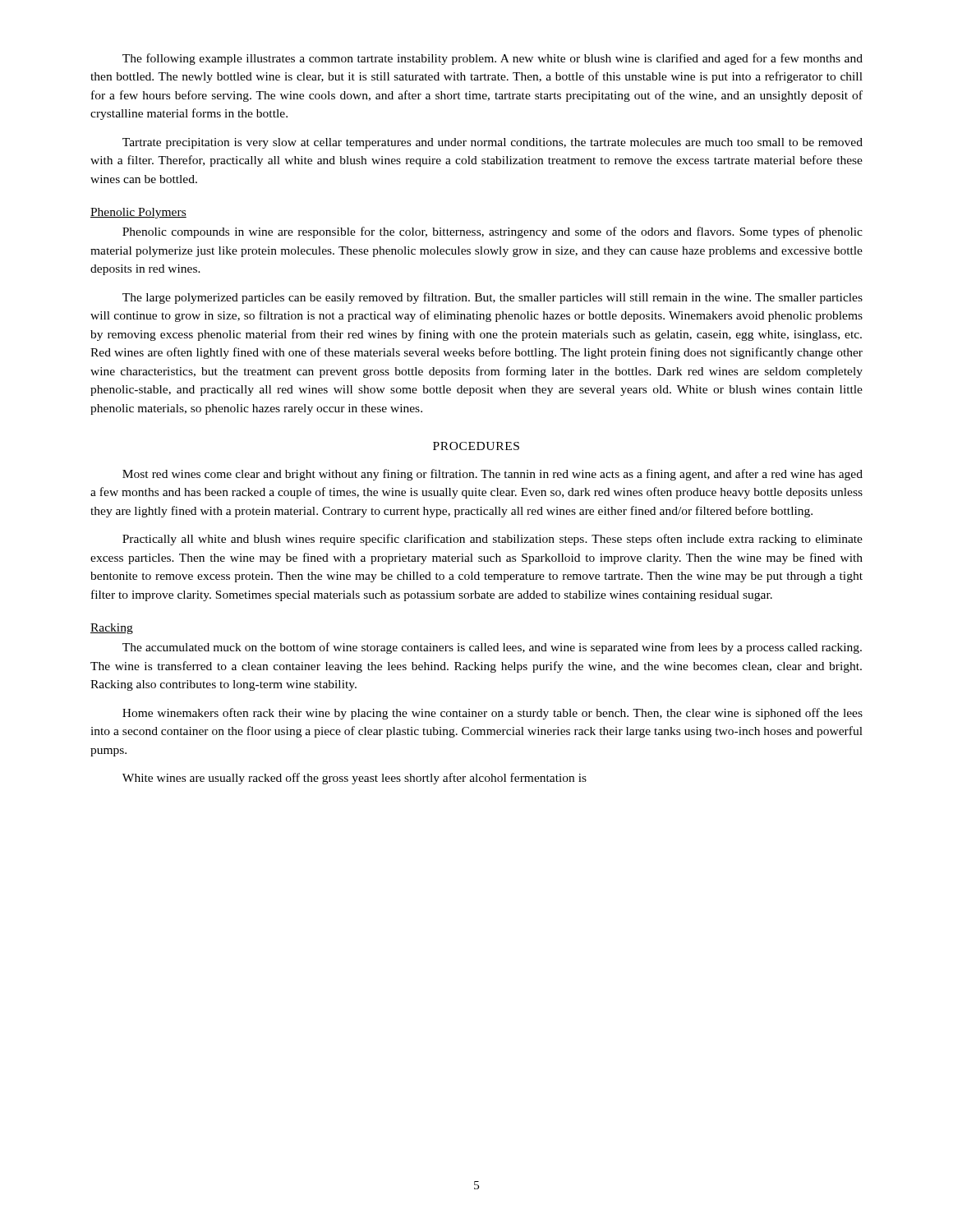The width and height of the screenshot is (953, 1232).
Task: Select the text block that says "Most red wines come clear and bright"
Action: click(x=476, y=492)
